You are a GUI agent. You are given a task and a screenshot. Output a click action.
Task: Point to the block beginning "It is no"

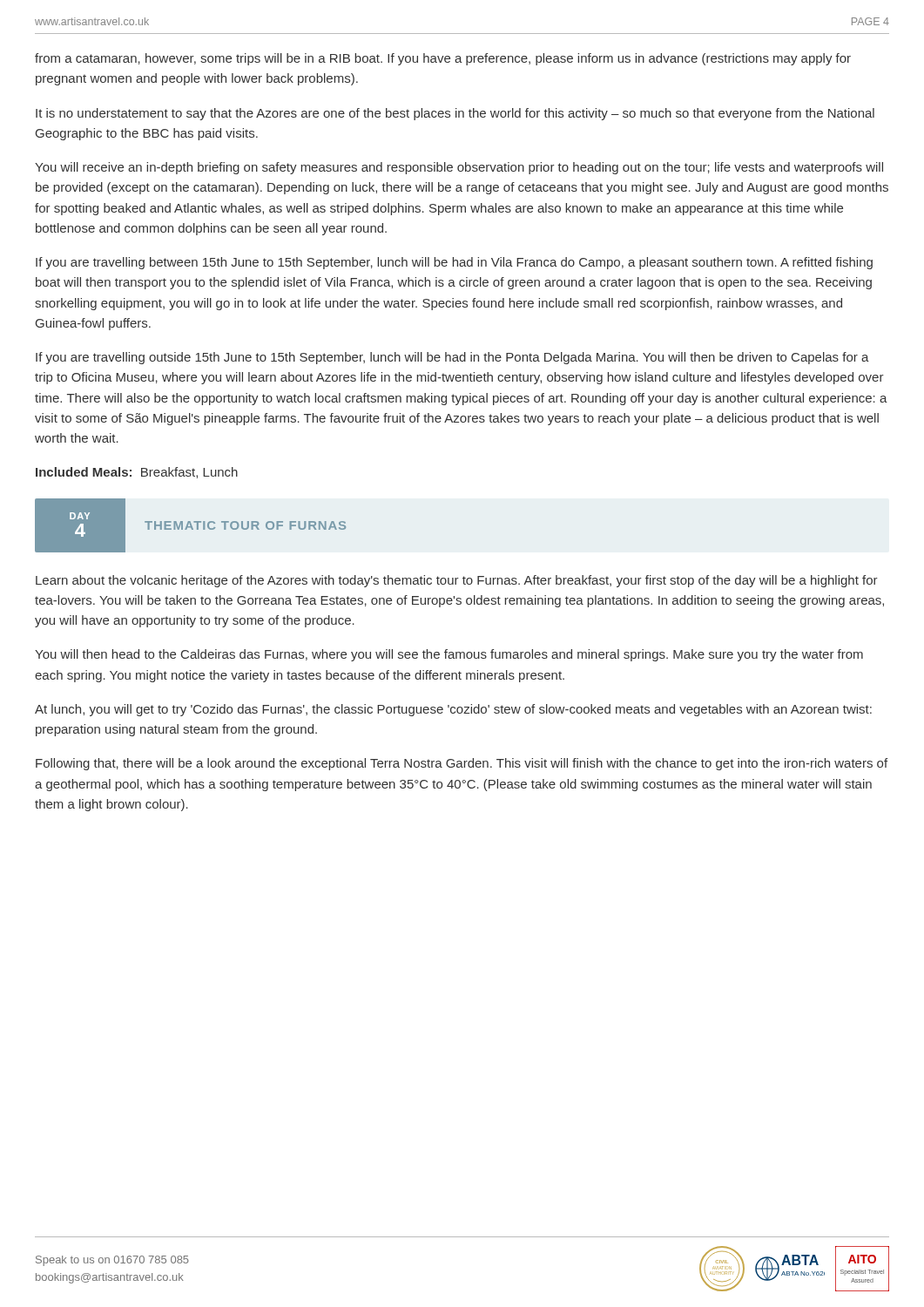(455, 123)
